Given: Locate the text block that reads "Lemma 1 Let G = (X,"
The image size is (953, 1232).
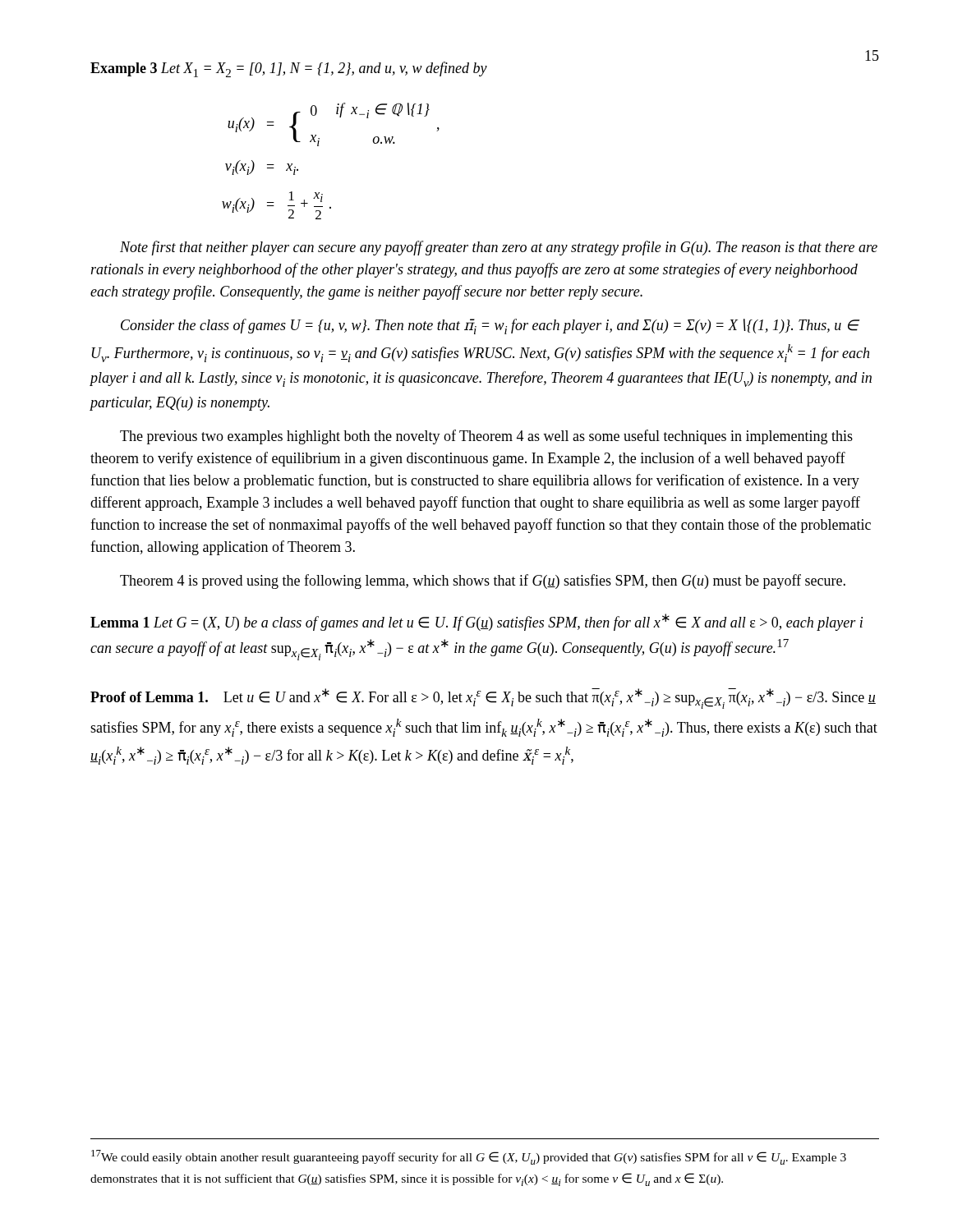Looking at the screenshot, I should 477,637.
